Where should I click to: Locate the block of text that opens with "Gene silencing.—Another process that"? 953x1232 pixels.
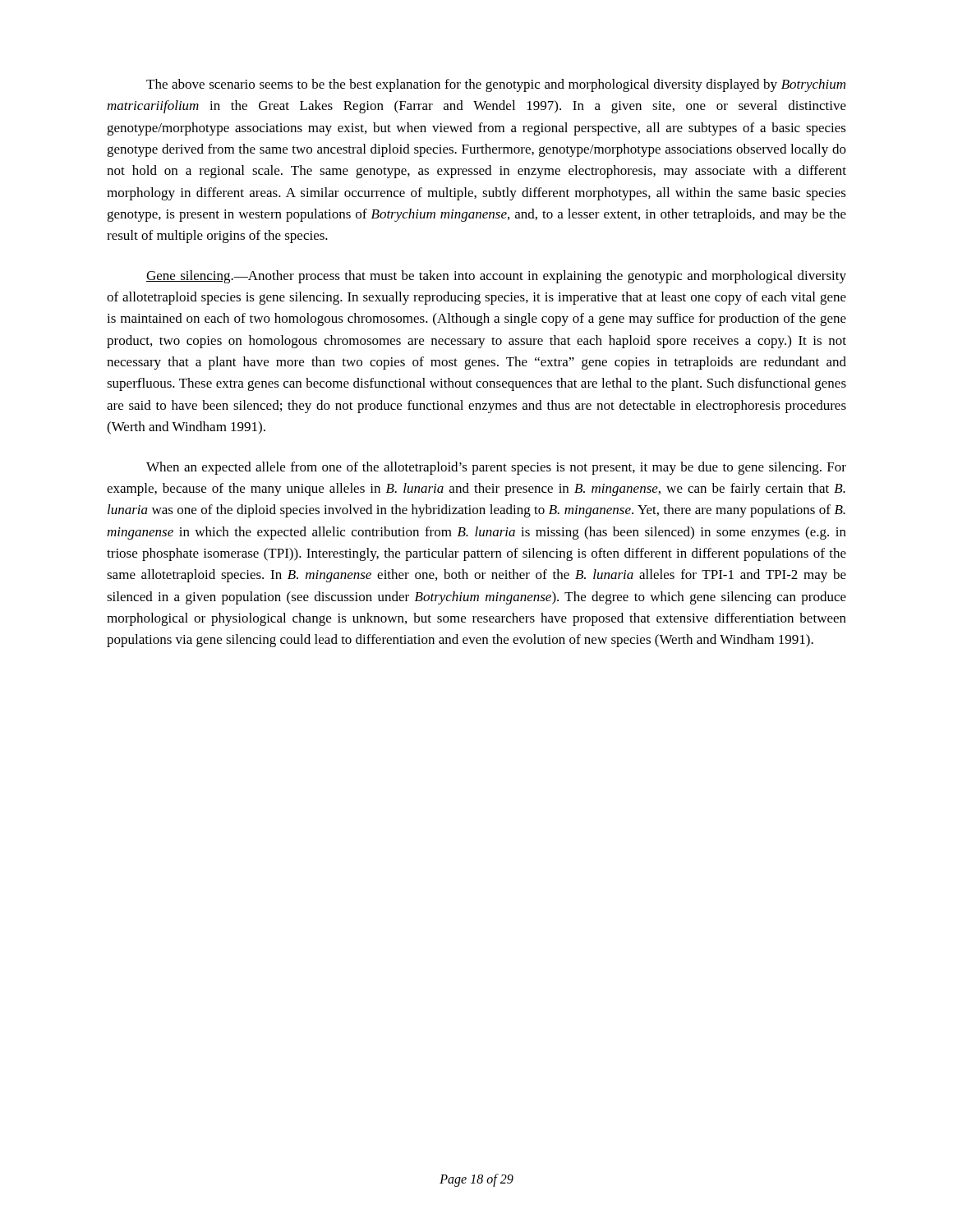pyautogui.click(x=476, y=352)
